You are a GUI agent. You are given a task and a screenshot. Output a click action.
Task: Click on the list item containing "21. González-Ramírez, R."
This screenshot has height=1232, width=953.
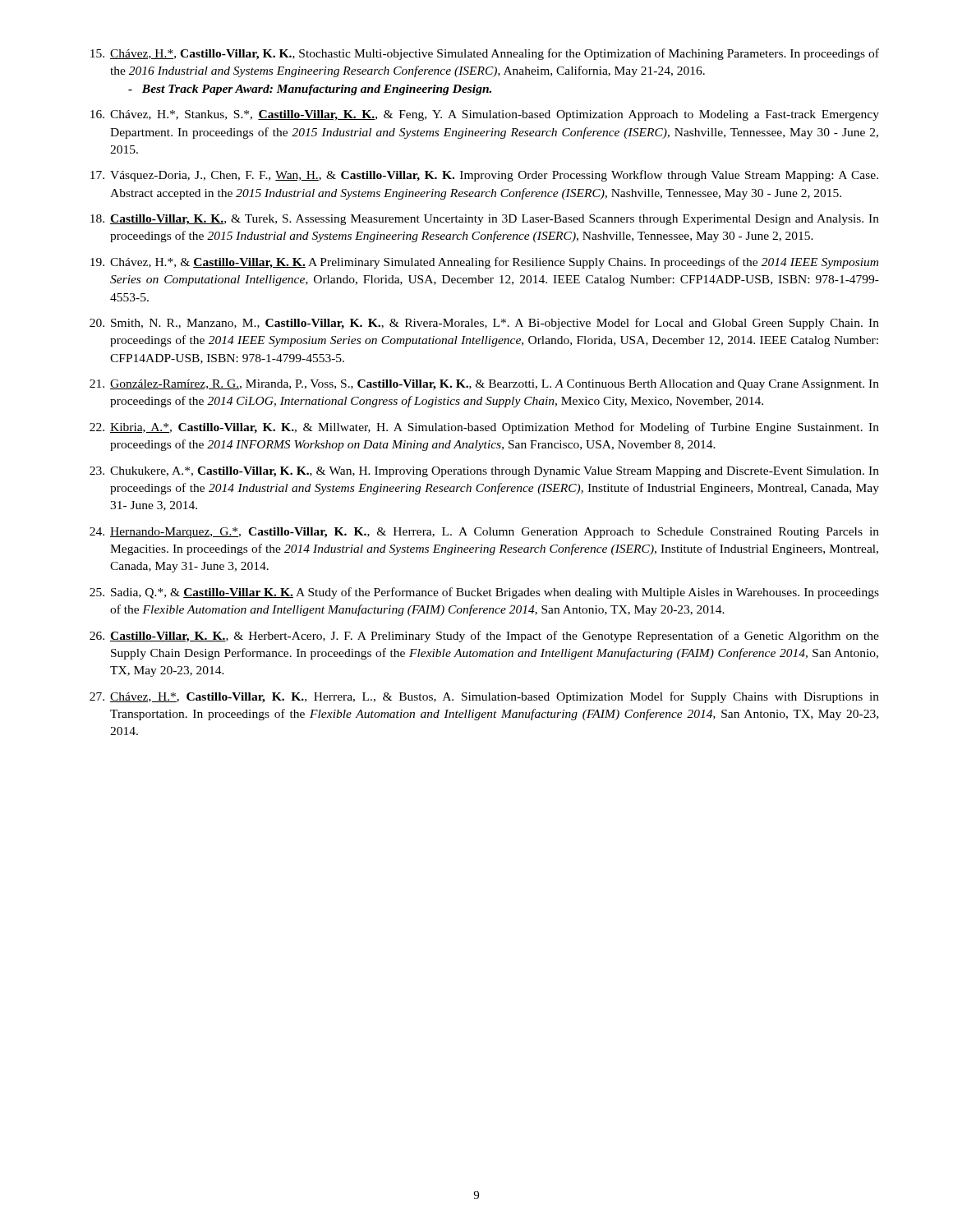pyautogui.click(x=476, y=392)
